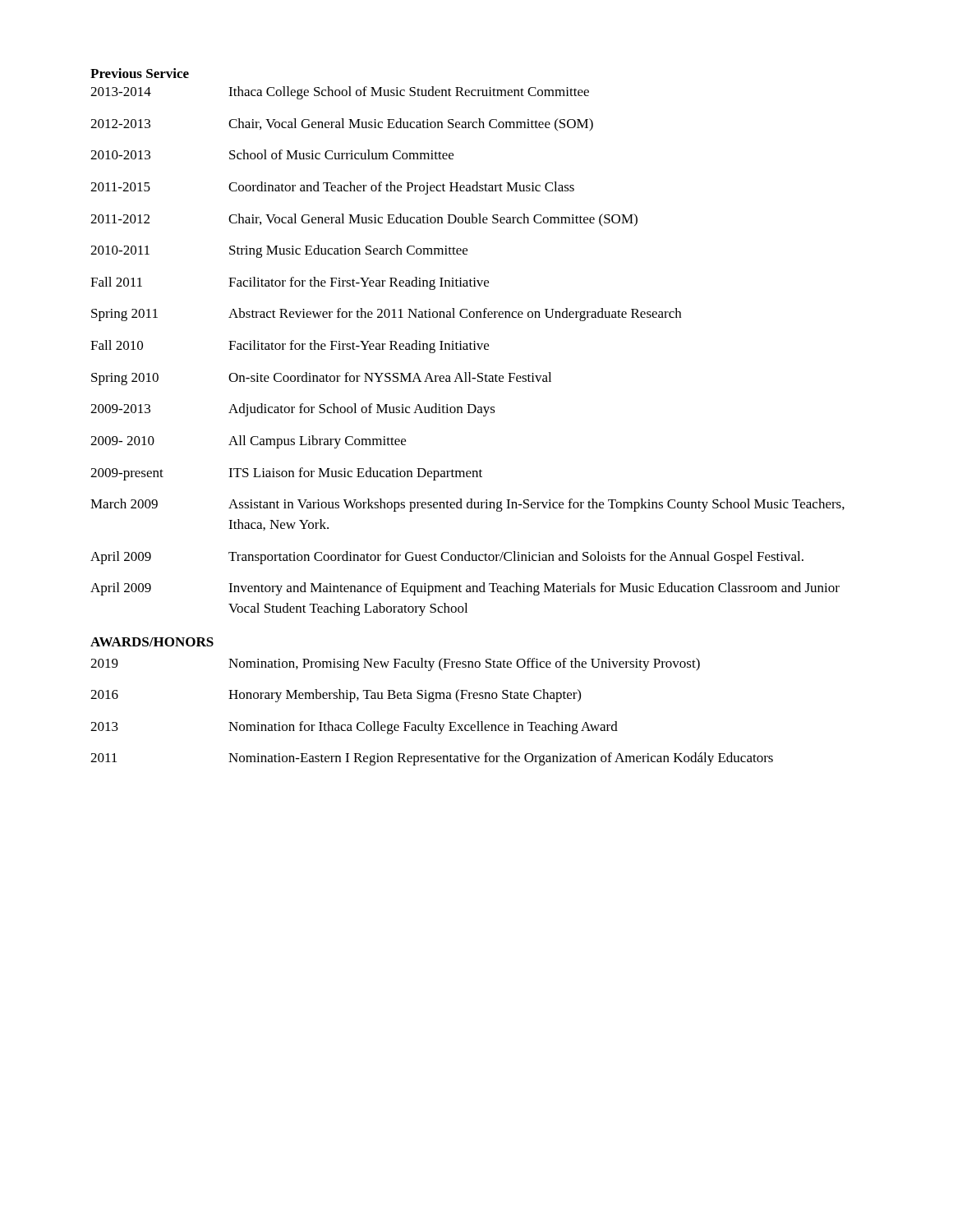Viewport: 953px width, 1232px height.
Task: Select the list item containing "2009-present ITS Liaison for"
Action: pos(472,473)
